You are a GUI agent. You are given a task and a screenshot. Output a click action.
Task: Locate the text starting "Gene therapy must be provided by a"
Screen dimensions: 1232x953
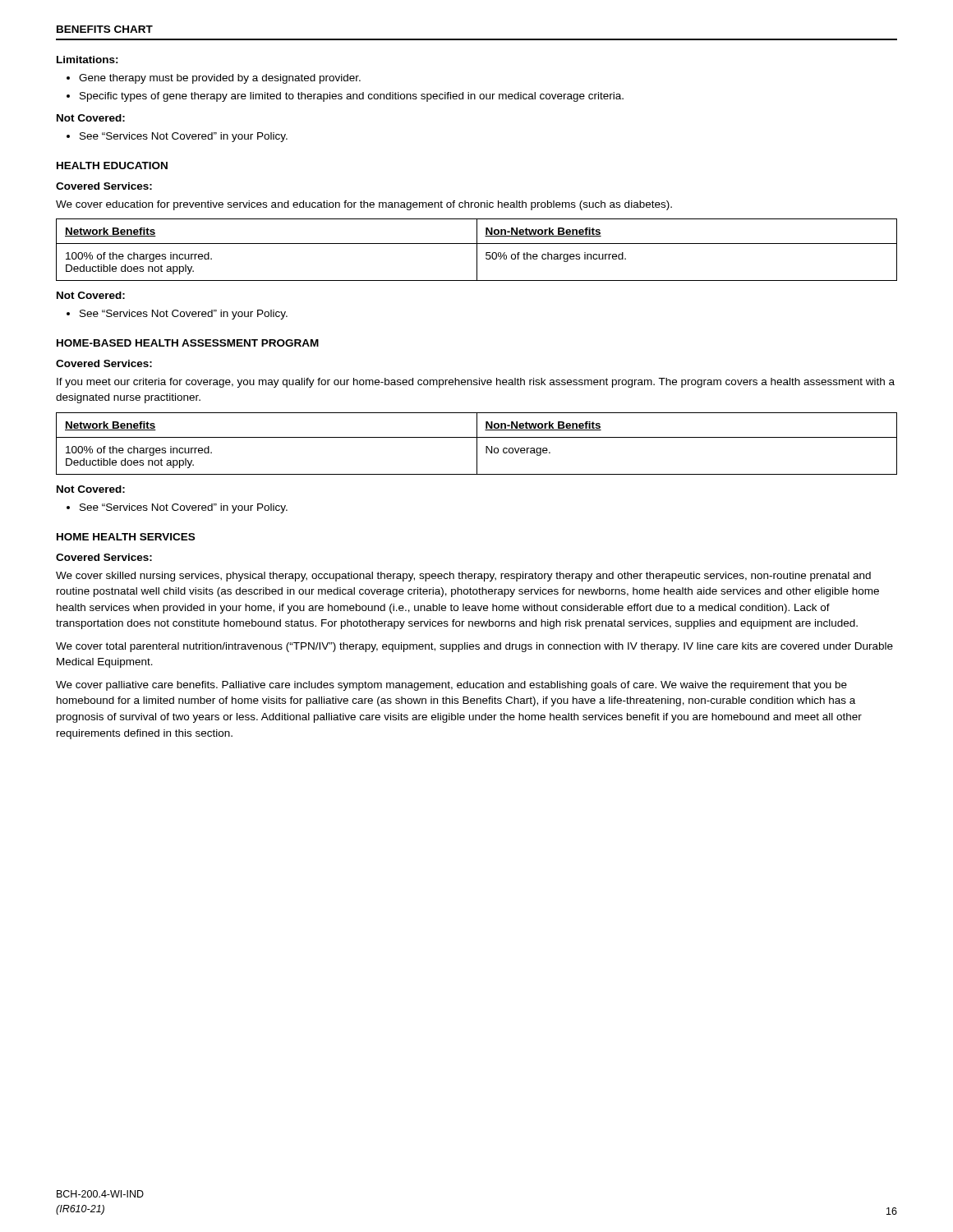(x=220, y=78)
